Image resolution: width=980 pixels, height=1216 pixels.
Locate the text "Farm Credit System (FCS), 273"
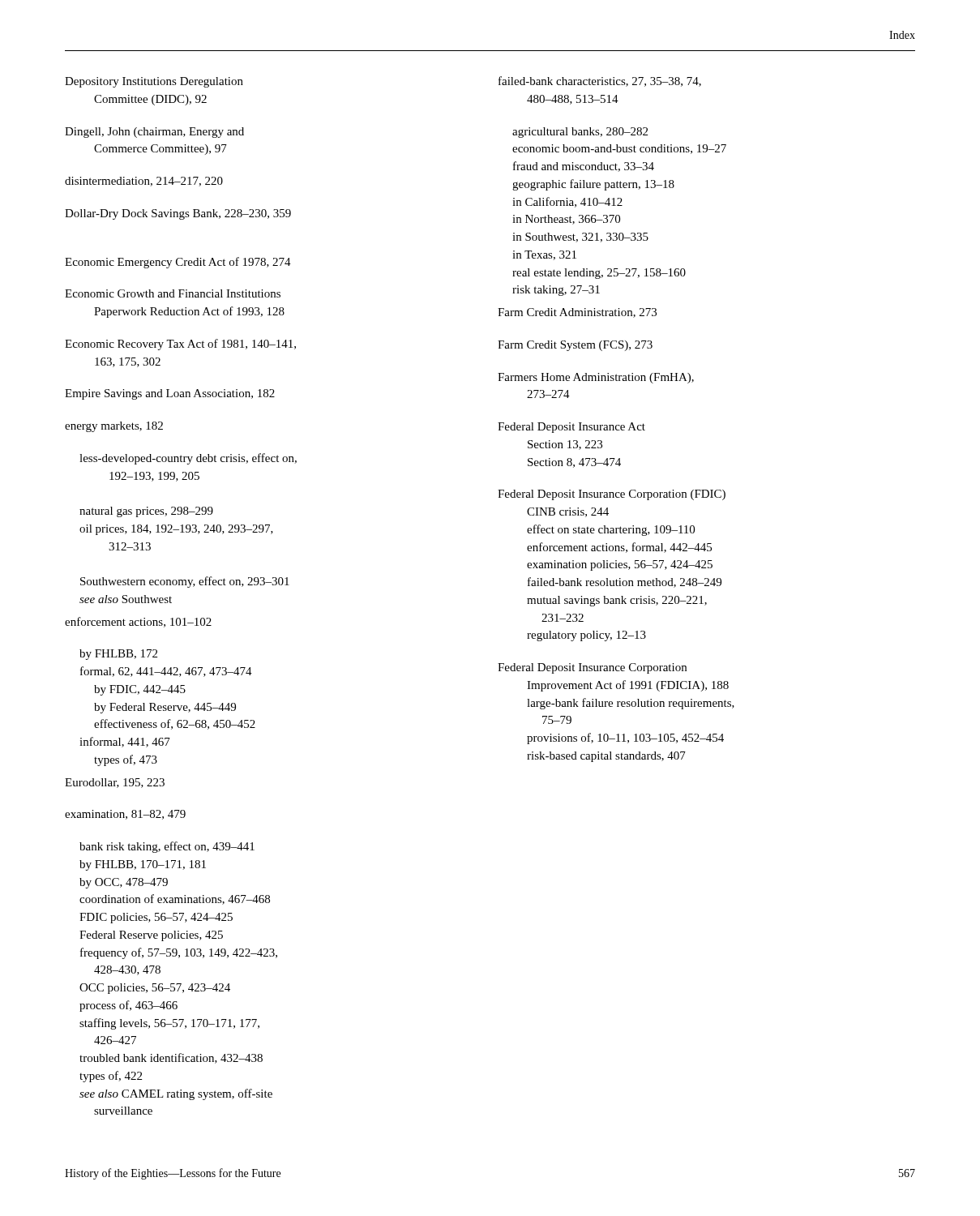click(x=575, y=344)
